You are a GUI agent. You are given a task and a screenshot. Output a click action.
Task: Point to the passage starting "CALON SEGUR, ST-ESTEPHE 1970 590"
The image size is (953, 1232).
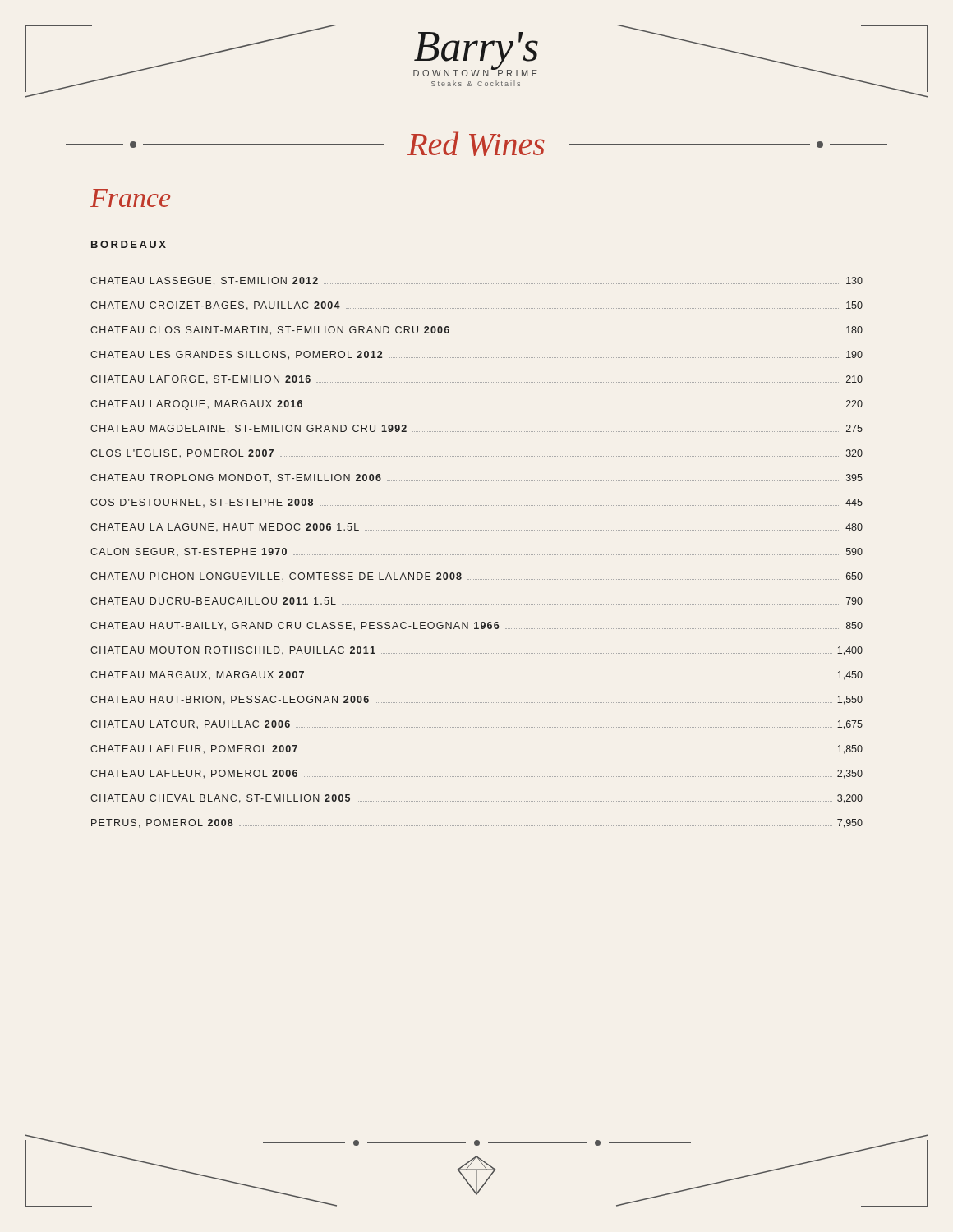(476, 552)
